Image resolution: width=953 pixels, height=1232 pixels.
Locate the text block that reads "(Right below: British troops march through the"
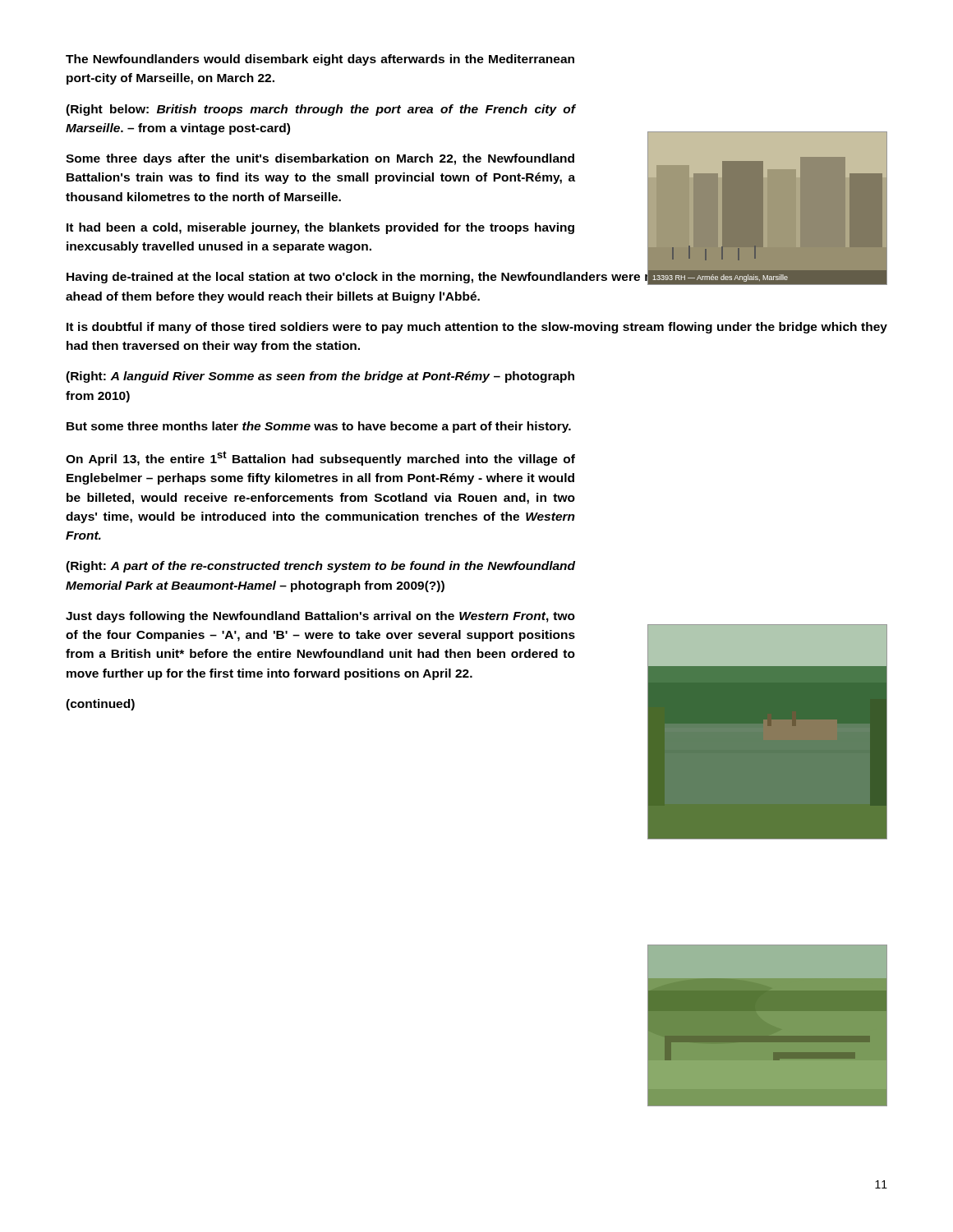320,118
